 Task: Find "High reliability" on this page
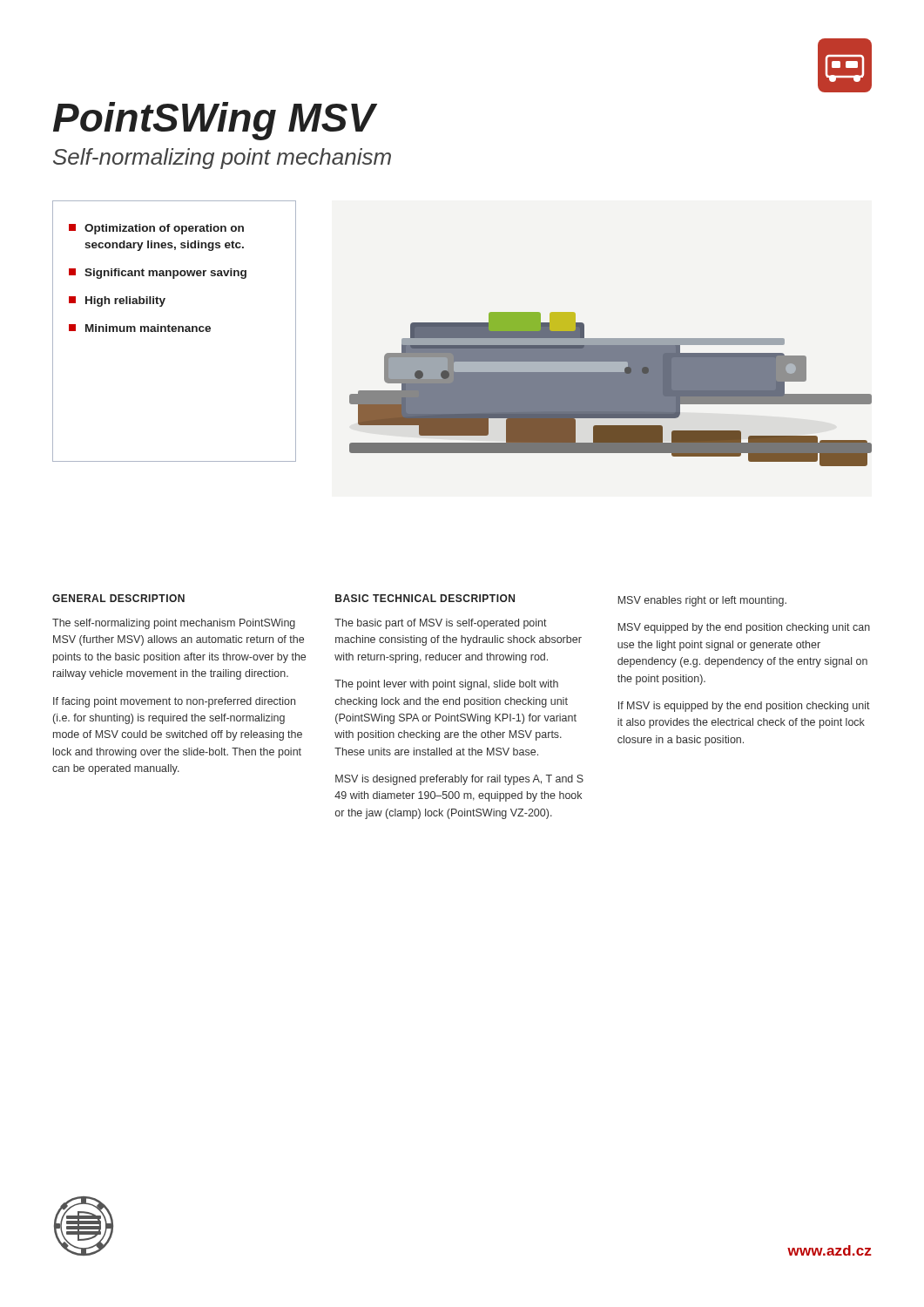[117, 301]
